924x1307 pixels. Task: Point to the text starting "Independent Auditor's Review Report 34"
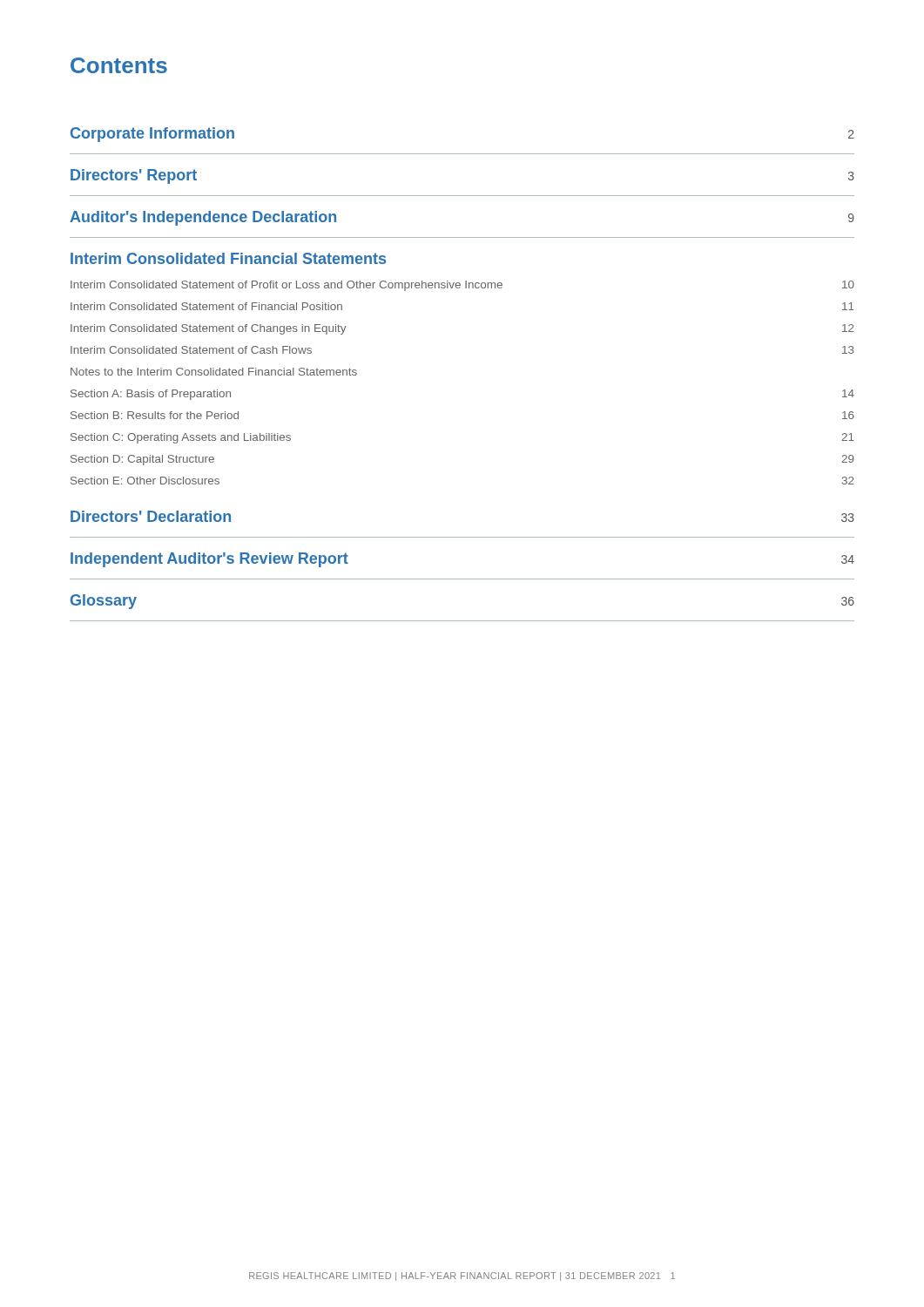click(x=209, y=560)
